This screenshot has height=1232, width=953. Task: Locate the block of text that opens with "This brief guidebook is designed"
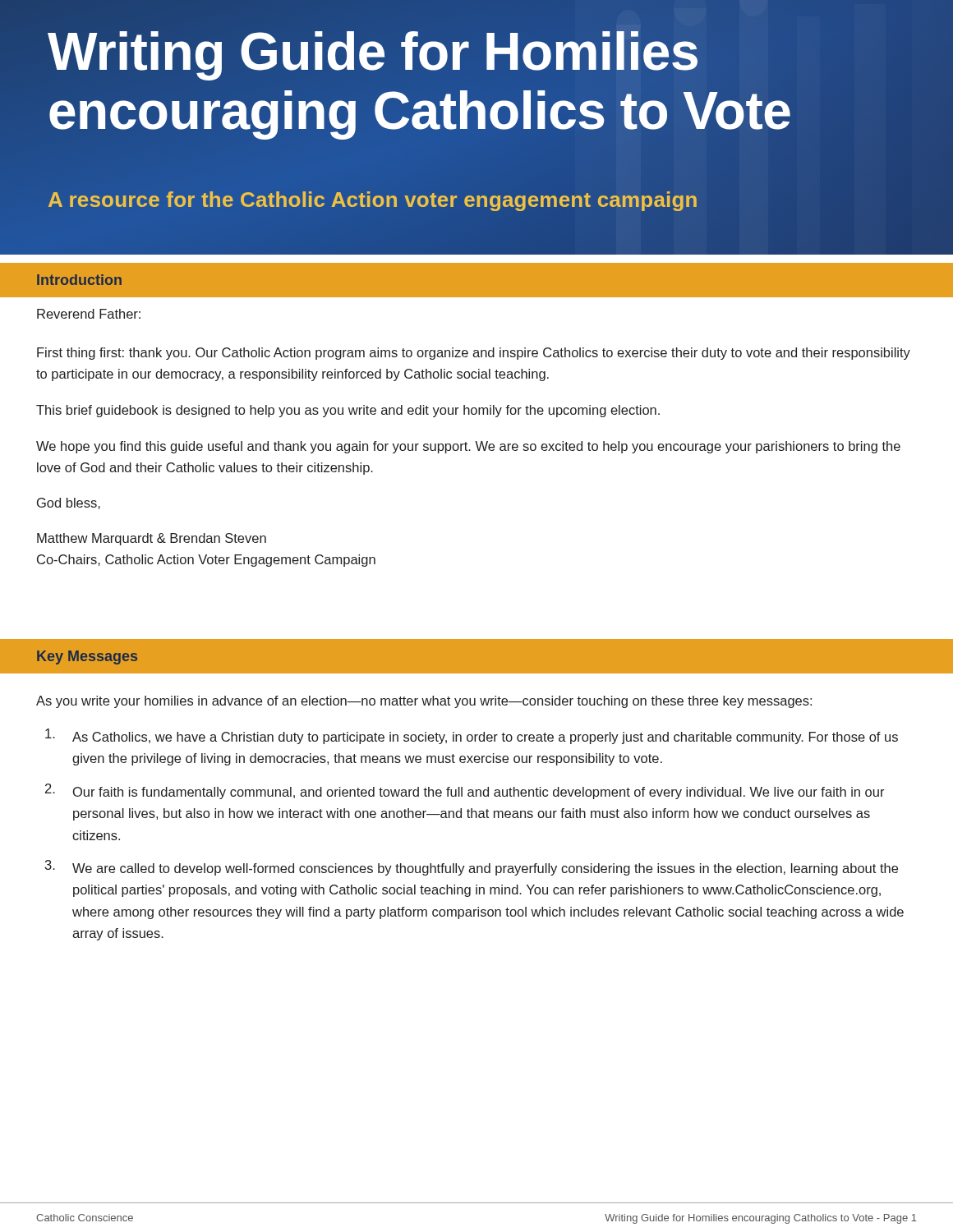476,410
